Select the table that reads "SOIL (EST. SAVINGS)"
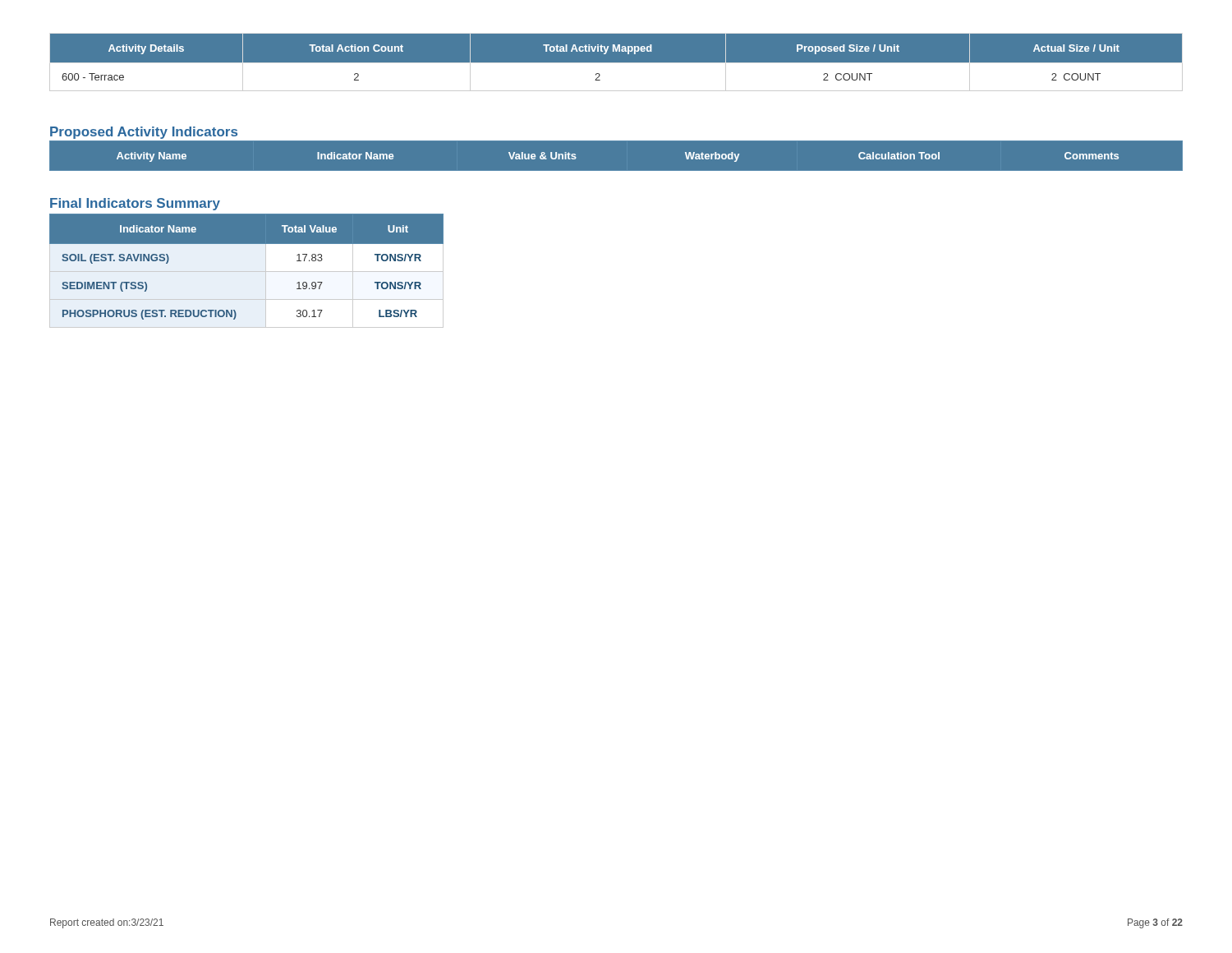This screenshot has height=953, width=1232. [x=616, y=271]
